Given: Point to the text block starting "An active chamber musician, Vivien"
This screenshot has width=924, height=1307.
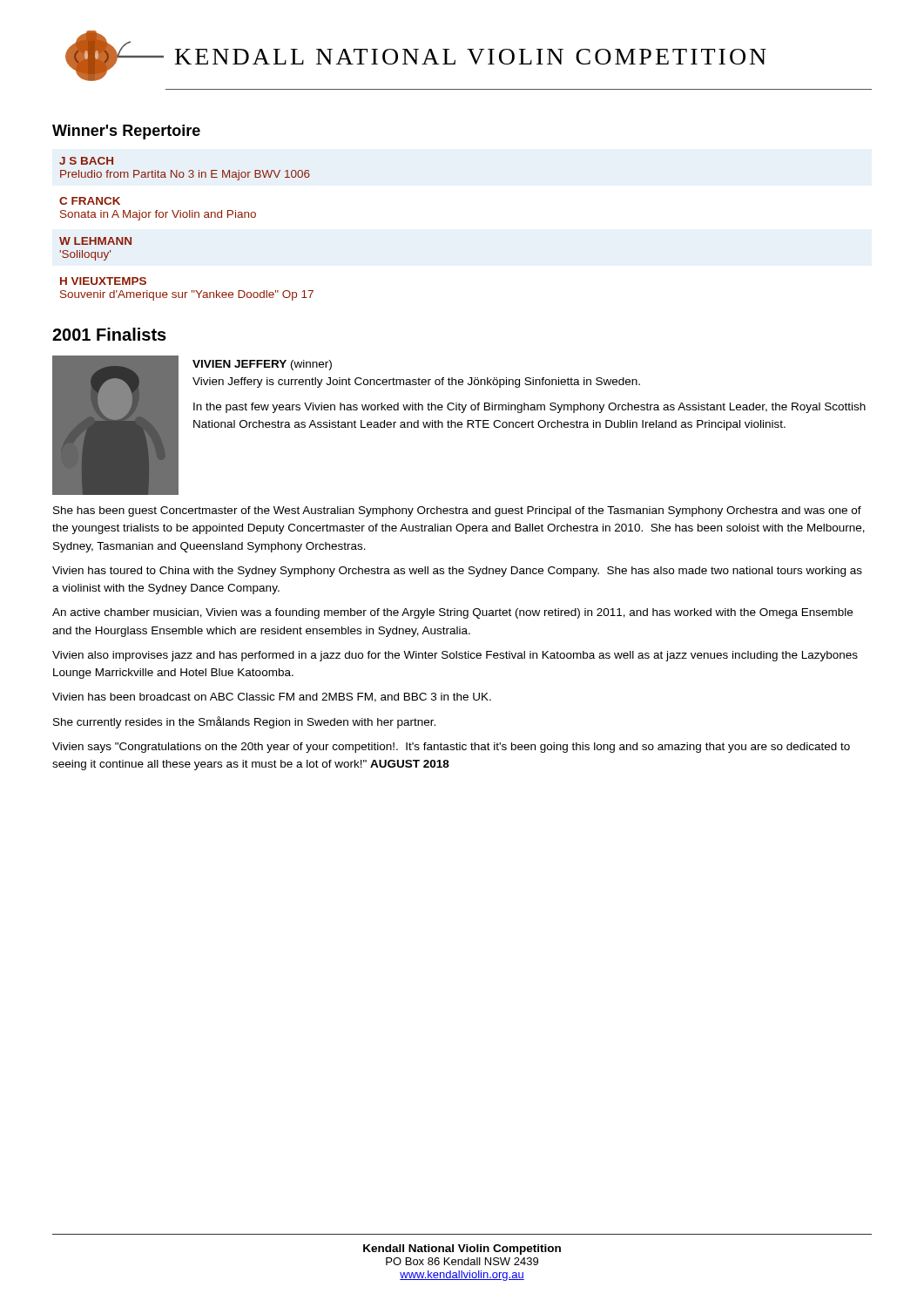Looking at the screenshot, I should click(x=453, y=621).
